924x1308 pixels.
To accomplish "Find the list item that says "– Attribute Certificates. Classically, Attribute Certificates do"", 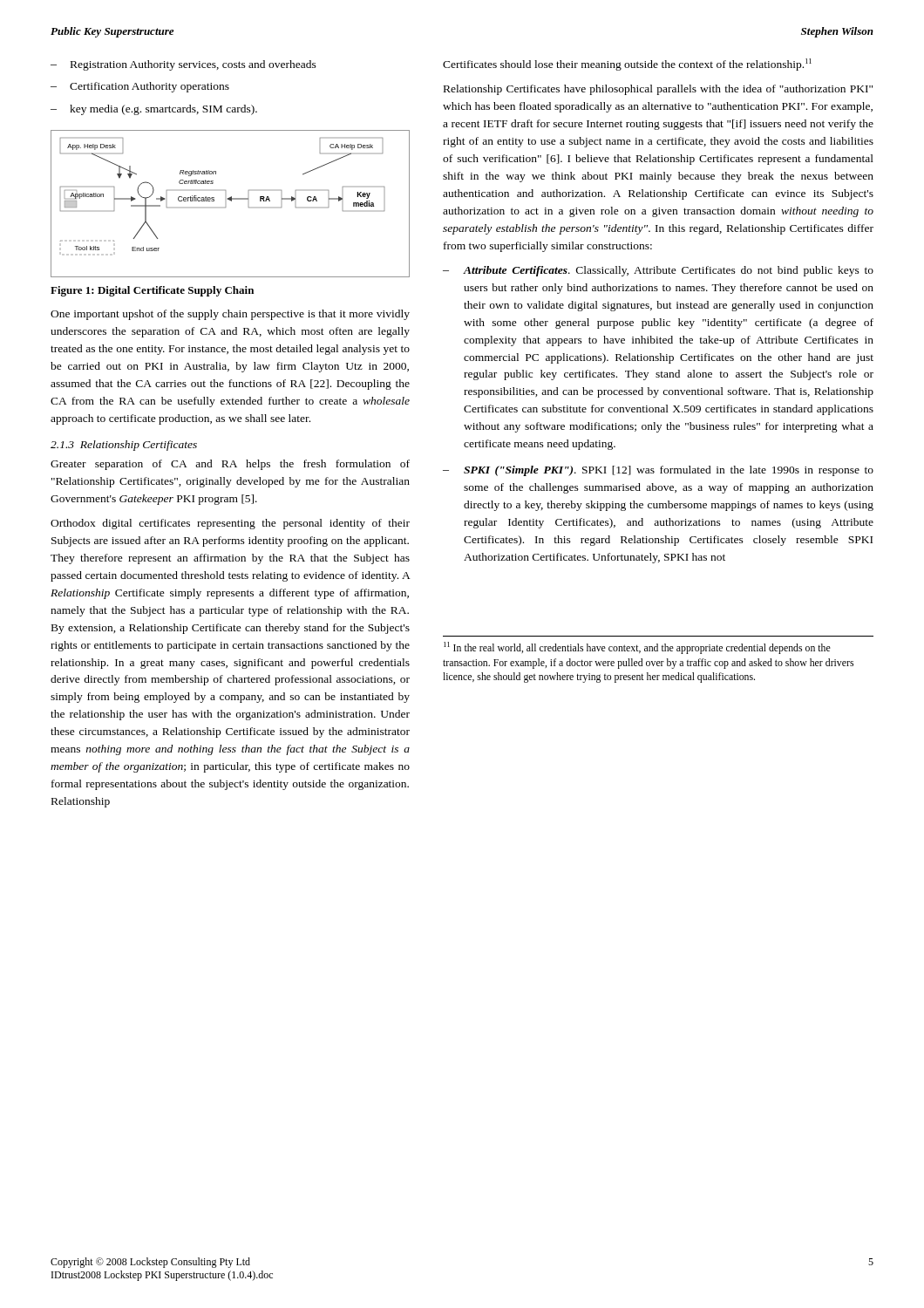I will pos(658,357).
